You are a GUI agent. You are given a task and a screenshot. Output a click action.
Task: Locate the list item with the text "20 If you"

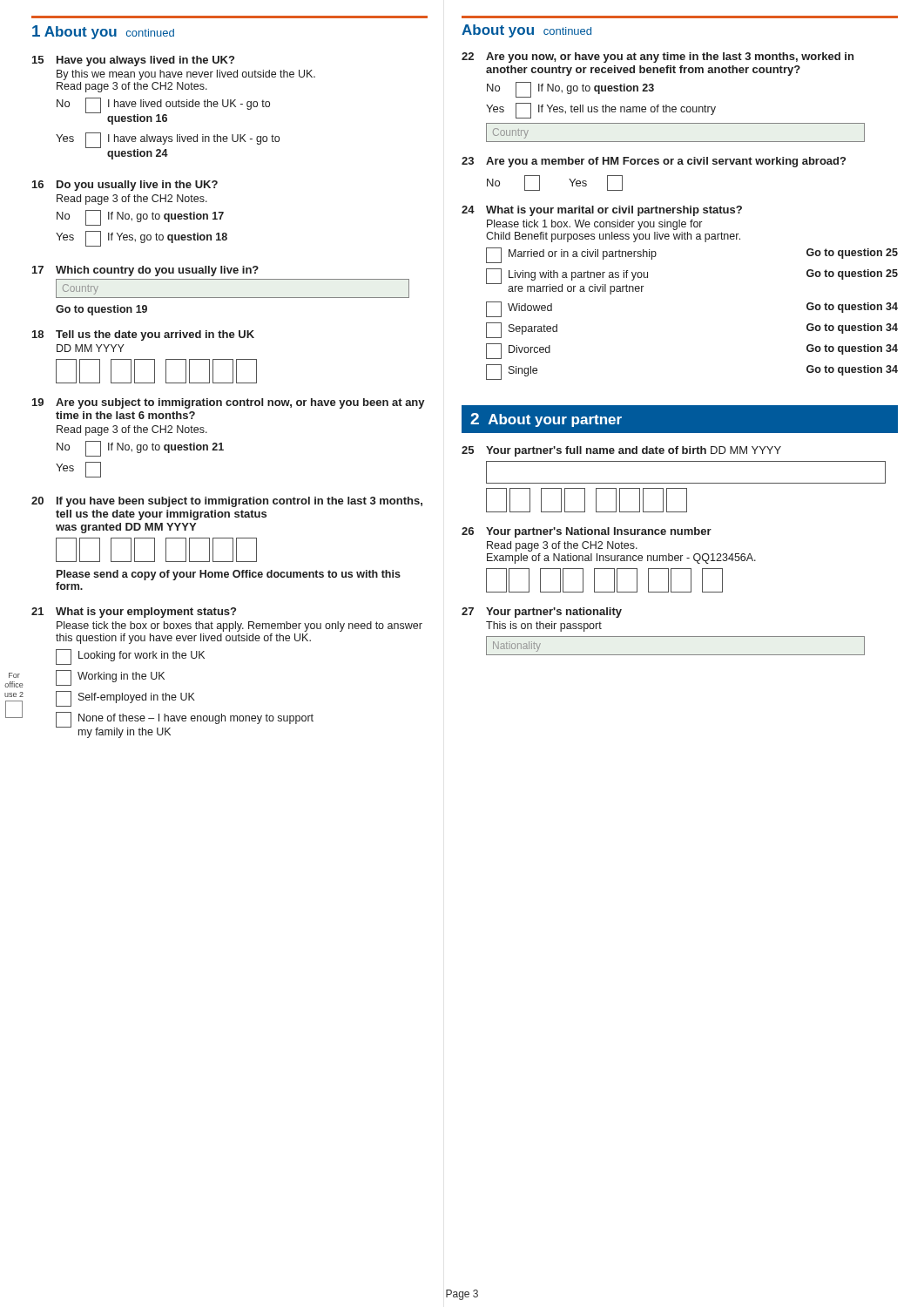[x=229, y=543]
